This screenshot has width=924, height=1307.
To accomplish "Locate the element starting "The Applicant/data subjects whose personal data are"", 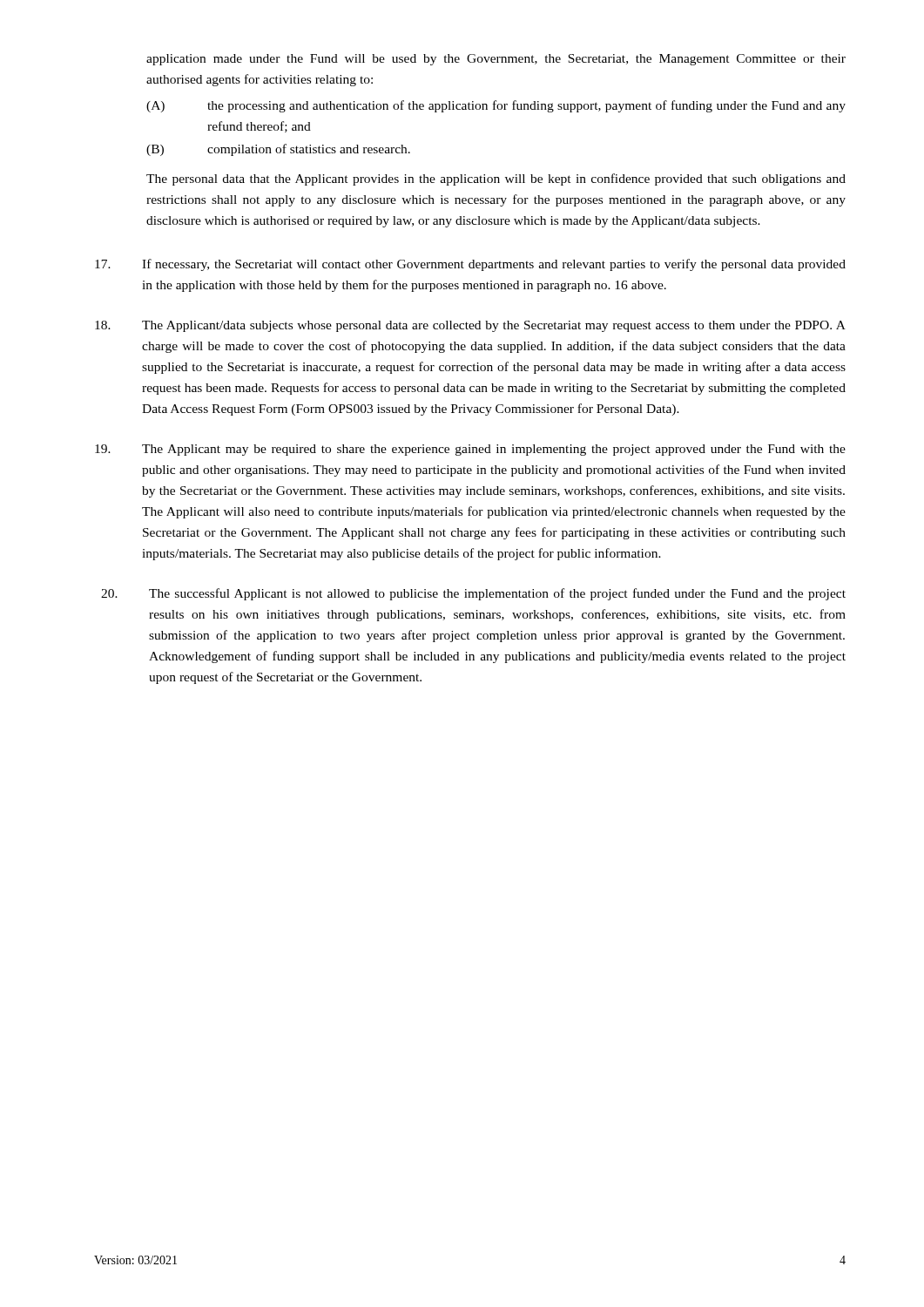I will point(470,367).
